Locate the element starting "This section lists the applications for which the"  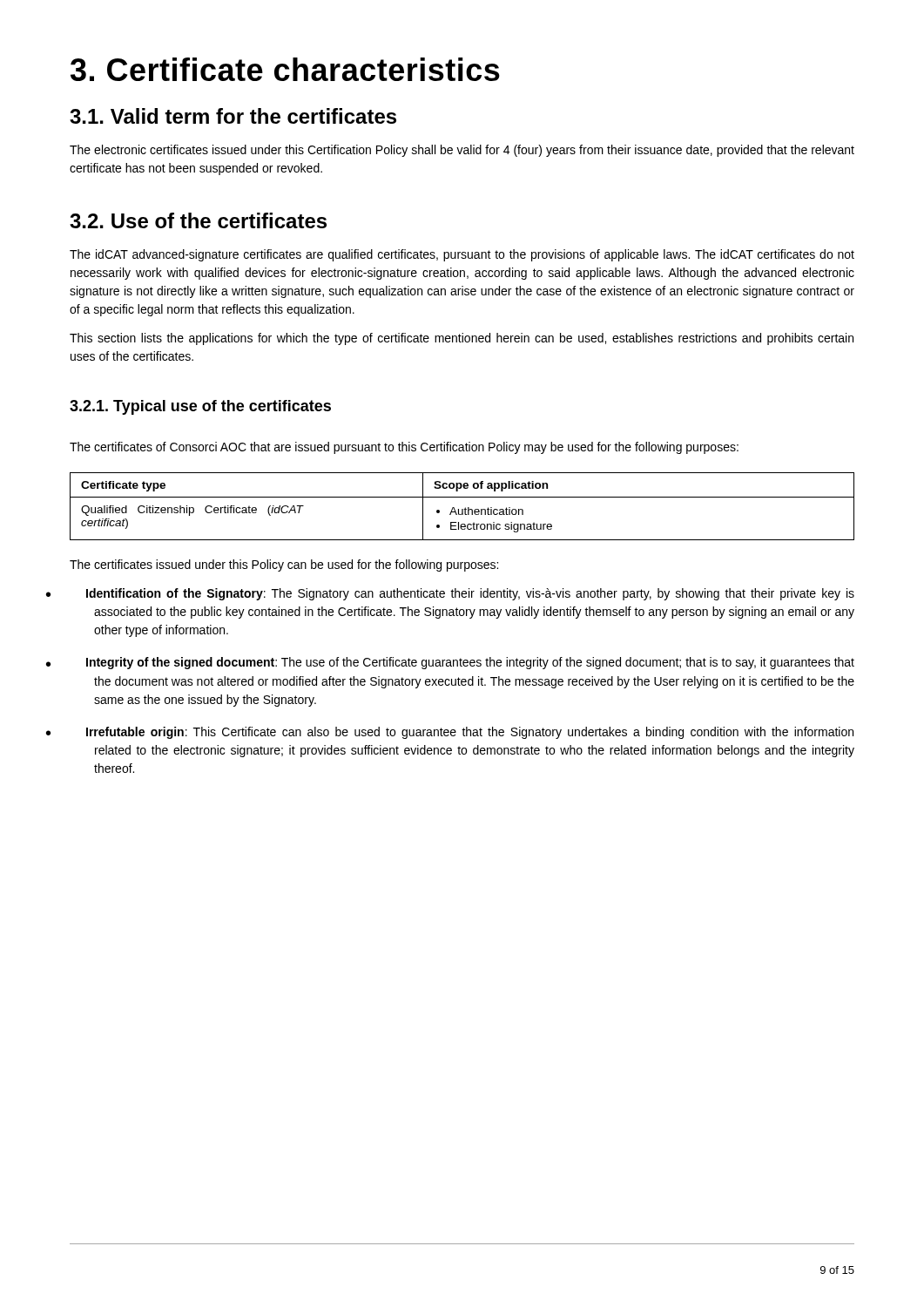point(462,348)
